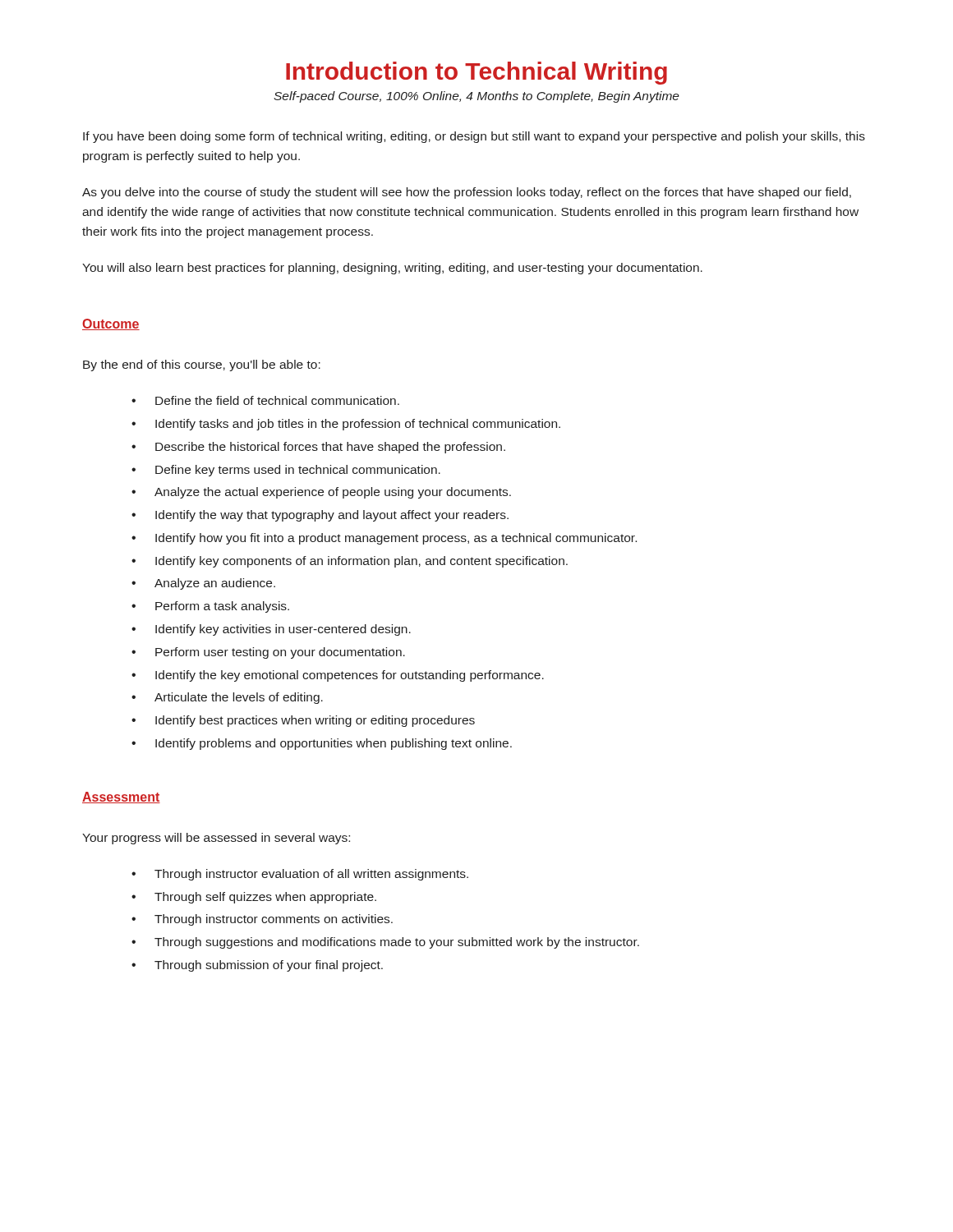Select the list item with the text "•Through suggestions and modifications made to your"
This screenshot has width=953, height=1232.
click(501, 943)
